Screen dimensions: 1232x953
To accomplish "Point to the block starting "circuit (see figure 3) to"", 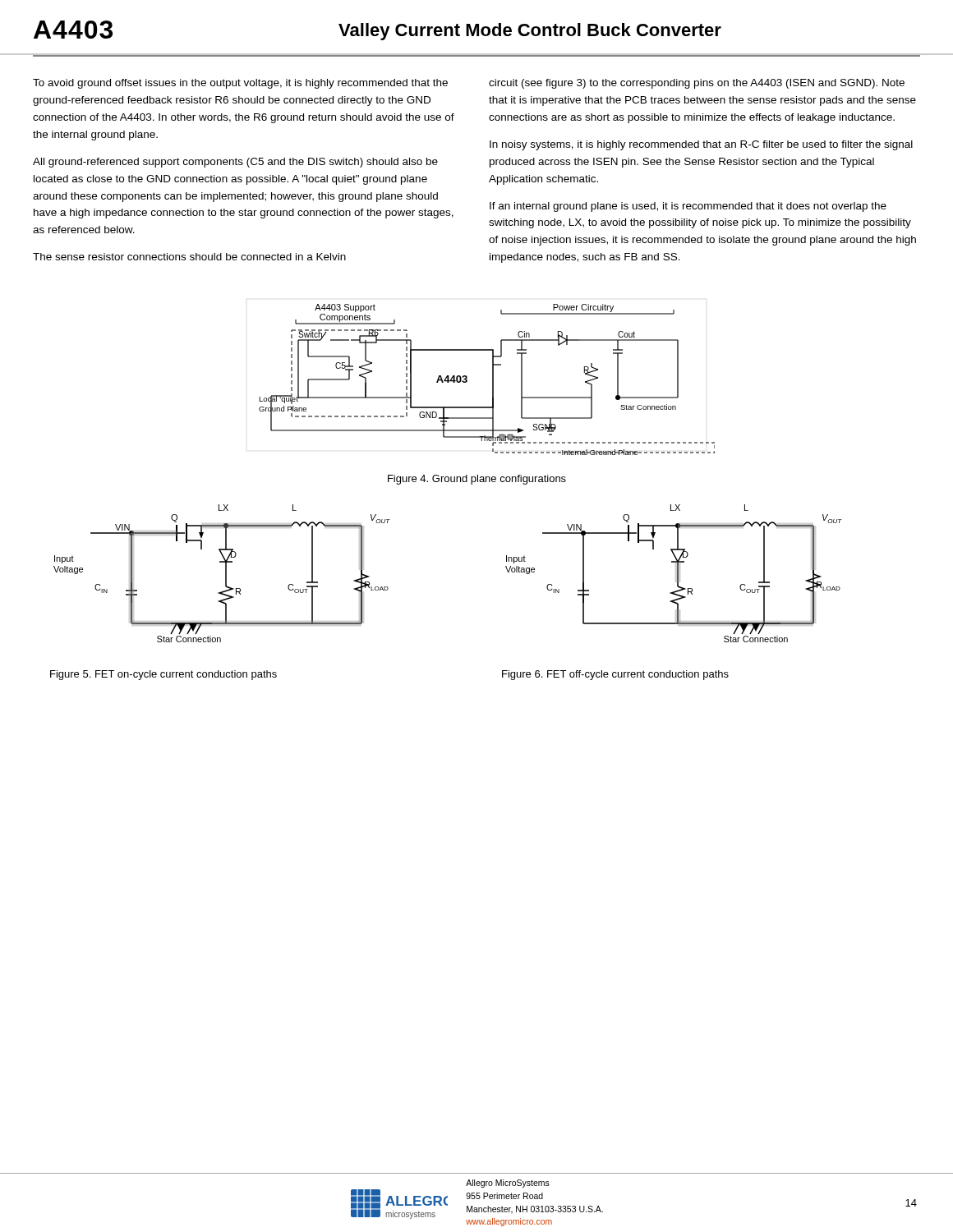I will click(704, 171).
